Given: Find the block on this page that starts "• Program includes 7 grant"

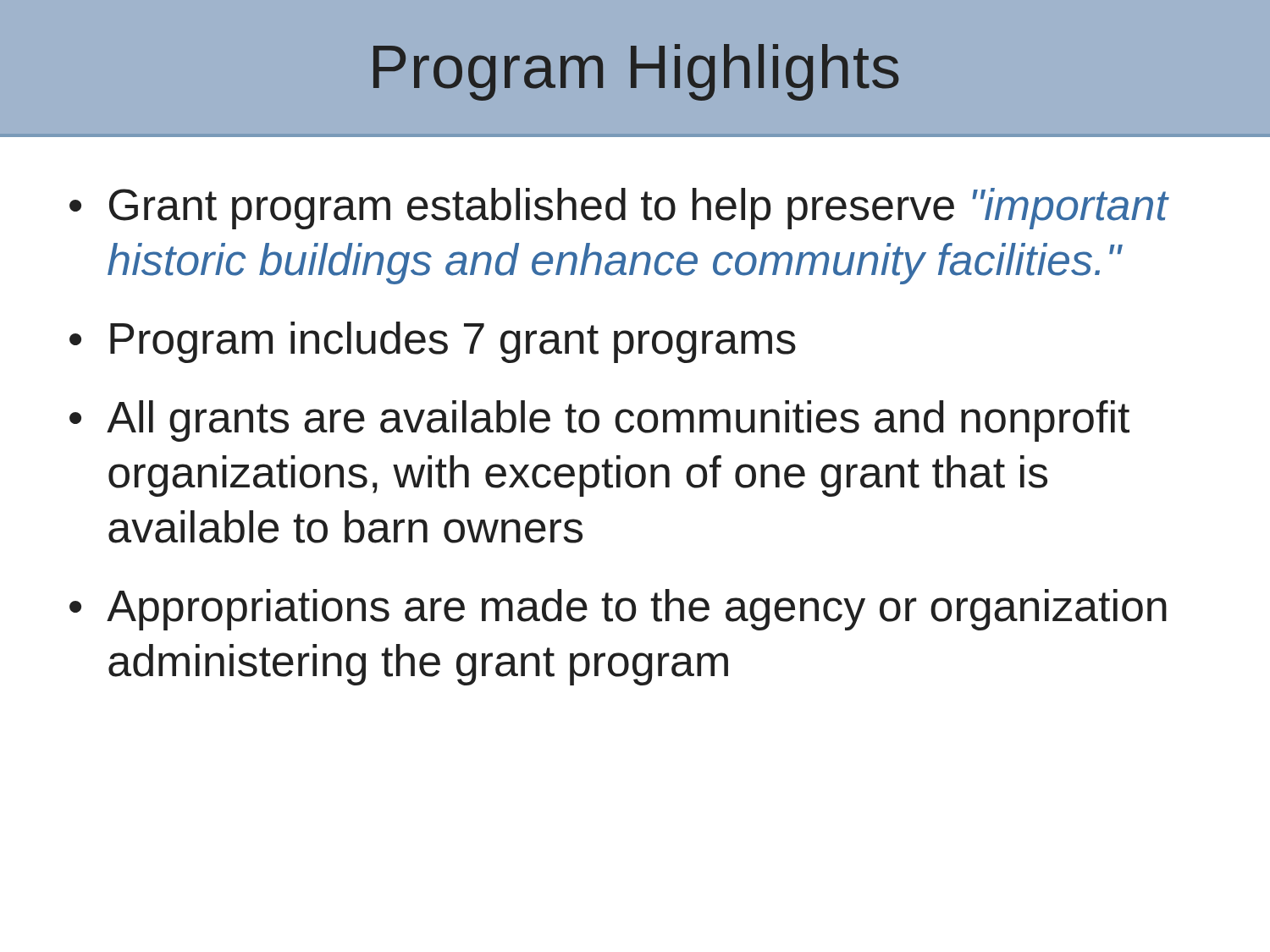Looking at the screenshot, I should coord(432,339).
